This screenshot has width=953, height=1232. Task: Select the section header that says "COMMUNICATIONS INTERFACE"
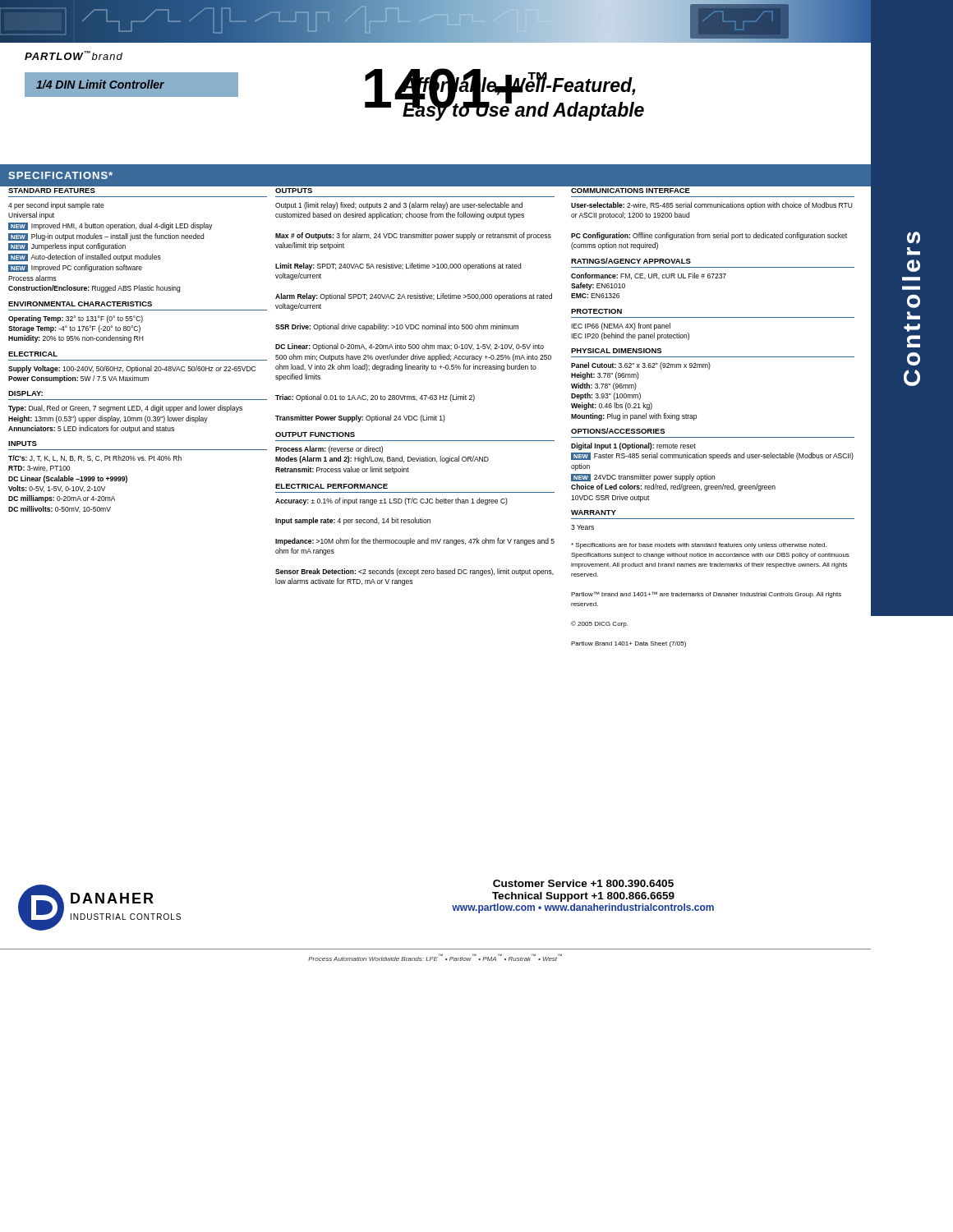tap(631, 190)
